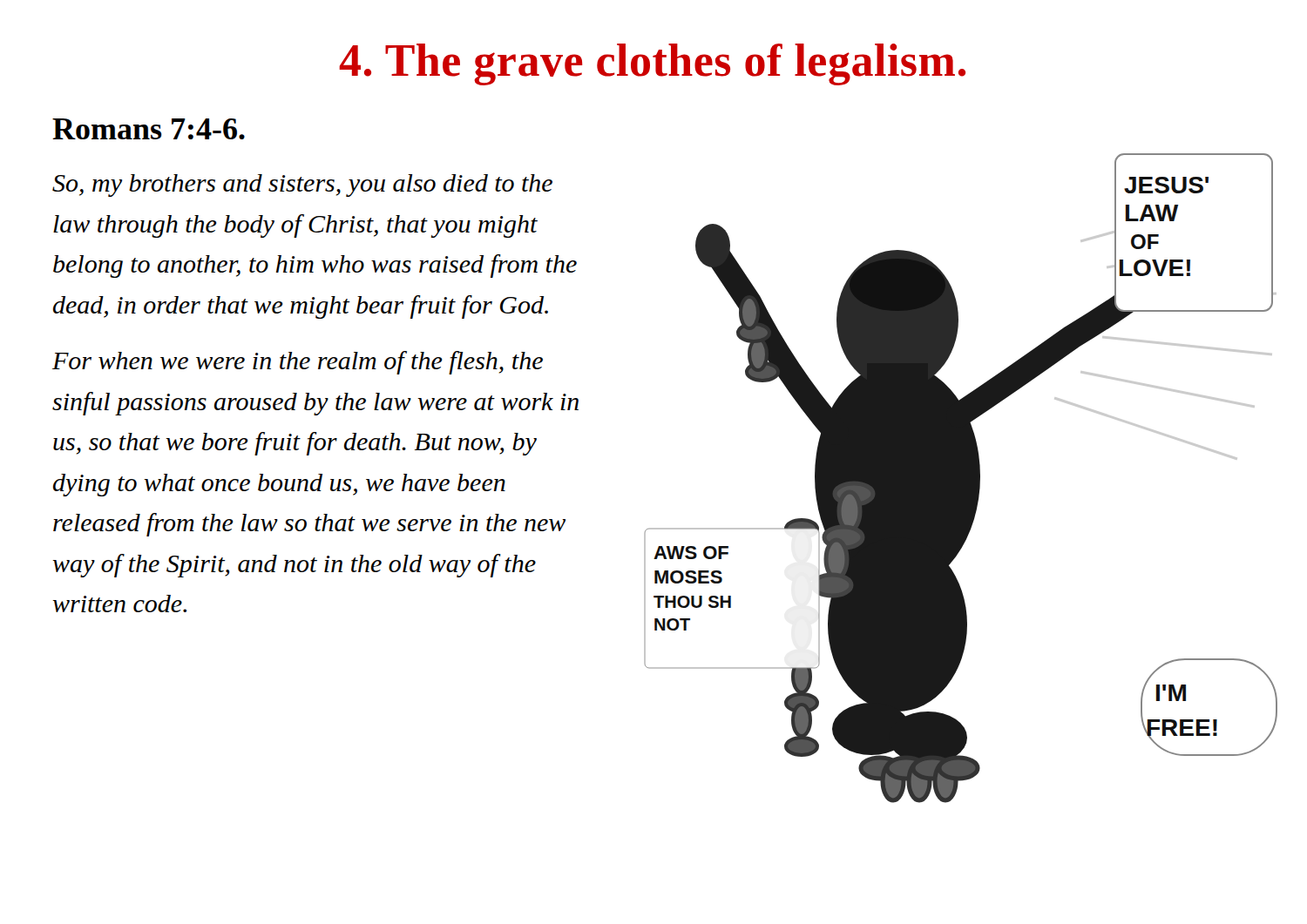
Task: Point to the block beginning "For when we were in the"
Action: tap(316, 482)
